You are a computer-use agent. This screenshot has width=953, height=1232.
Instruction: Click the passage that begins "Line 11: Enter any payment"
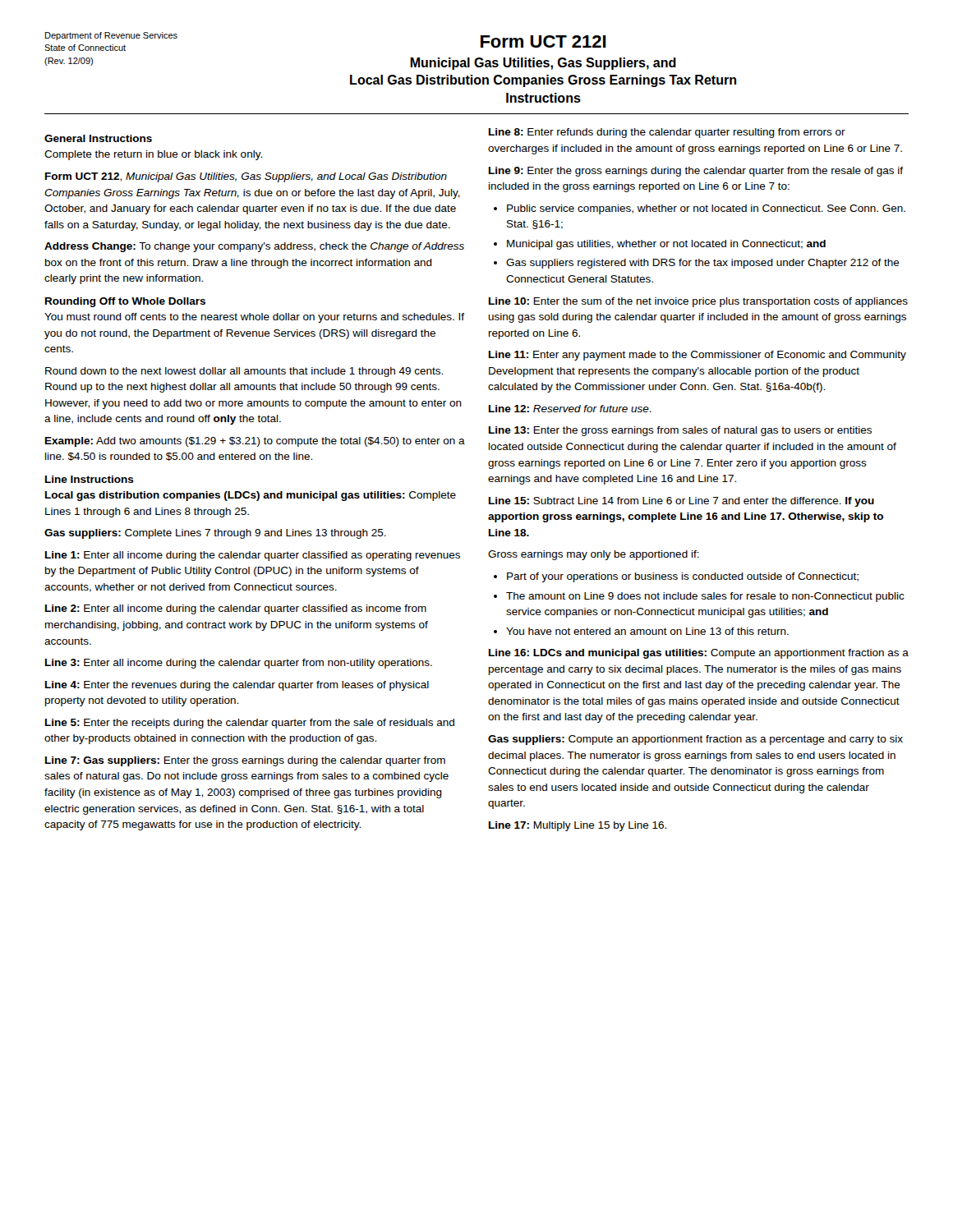point(697,371)
